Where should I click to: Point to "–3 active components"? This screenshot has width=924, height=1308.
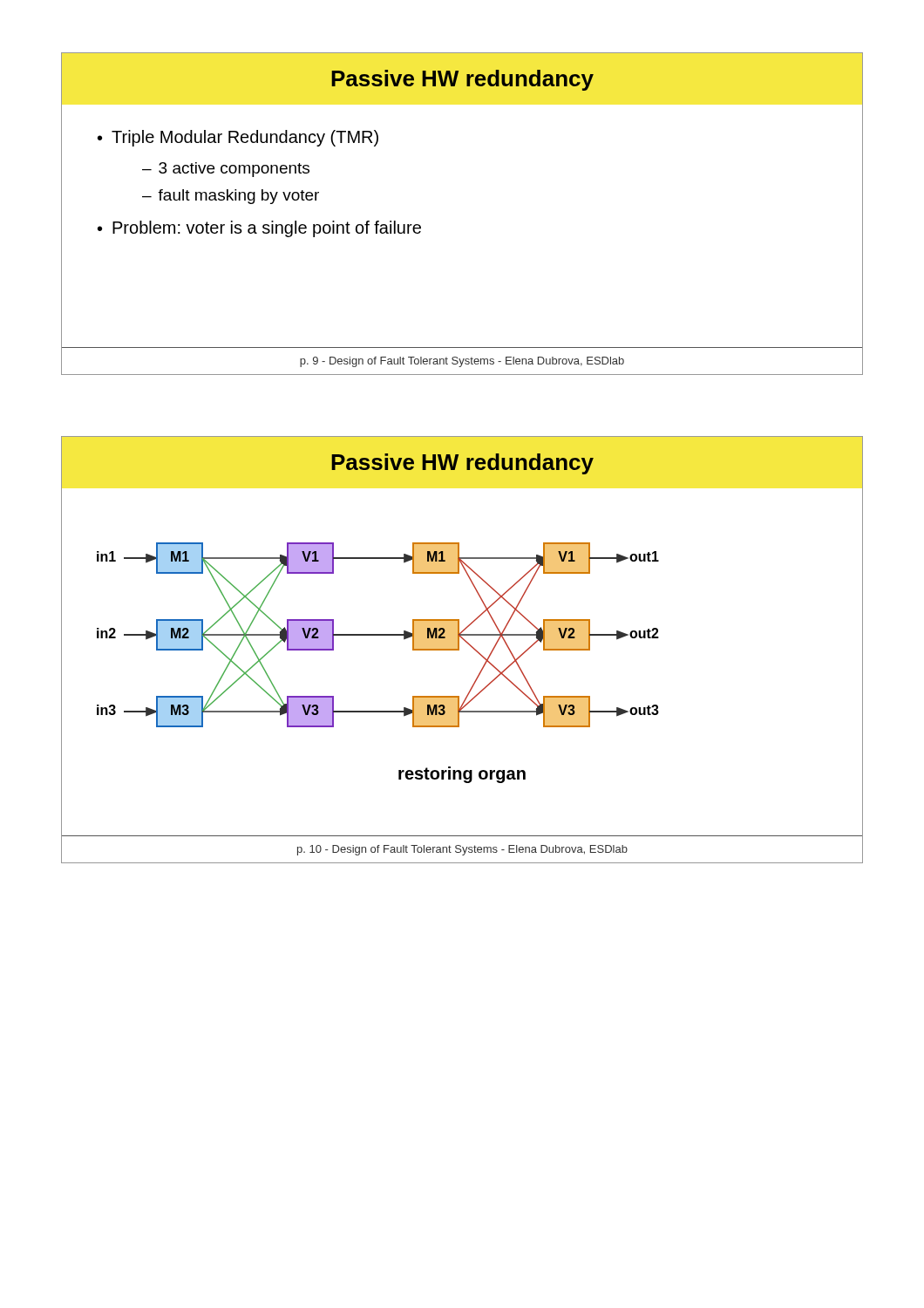pos(226,168)
